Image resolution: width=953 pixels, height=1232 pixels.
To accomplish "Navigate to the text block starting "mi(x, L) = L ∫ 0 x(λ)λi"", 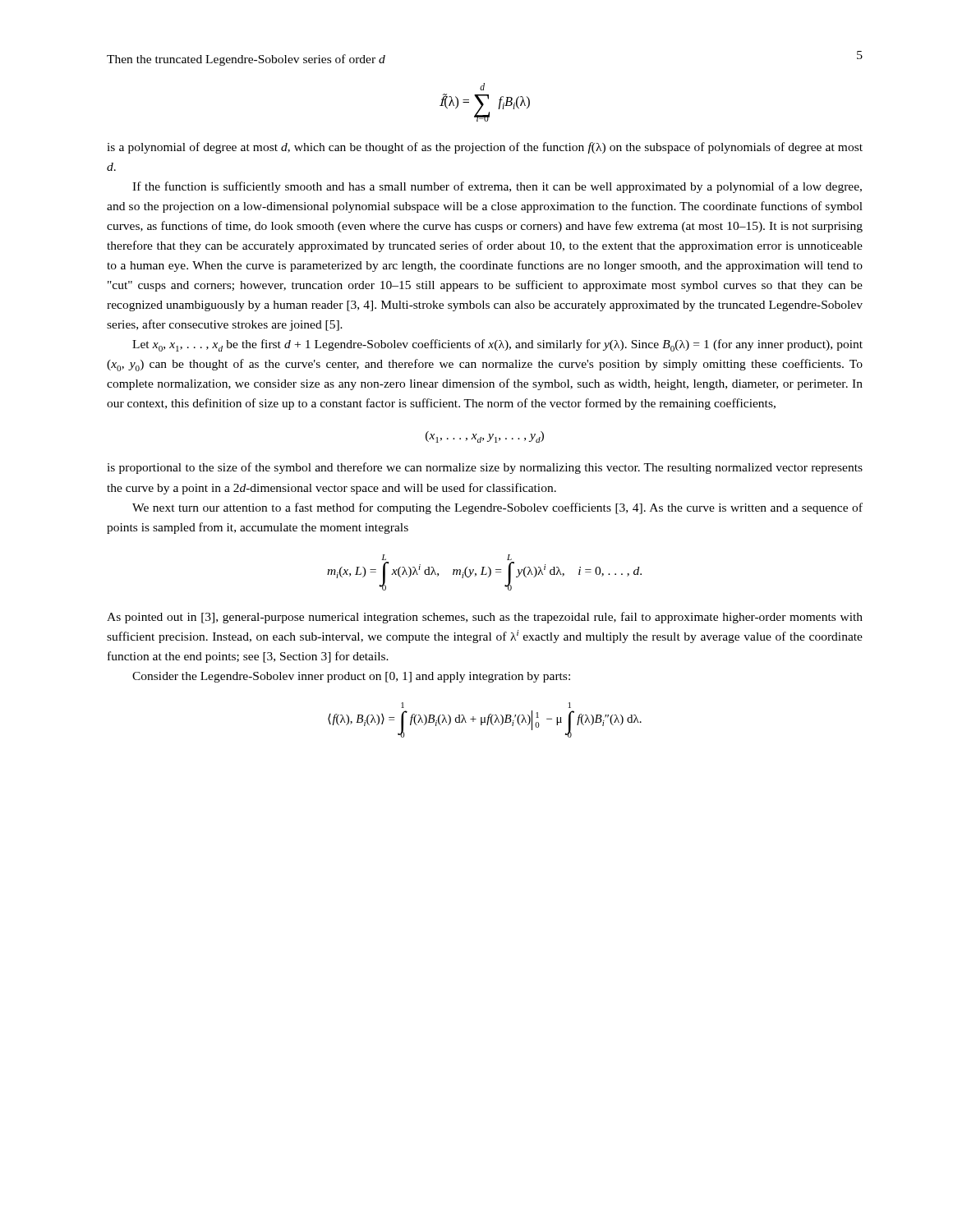I will click(485, 572).
